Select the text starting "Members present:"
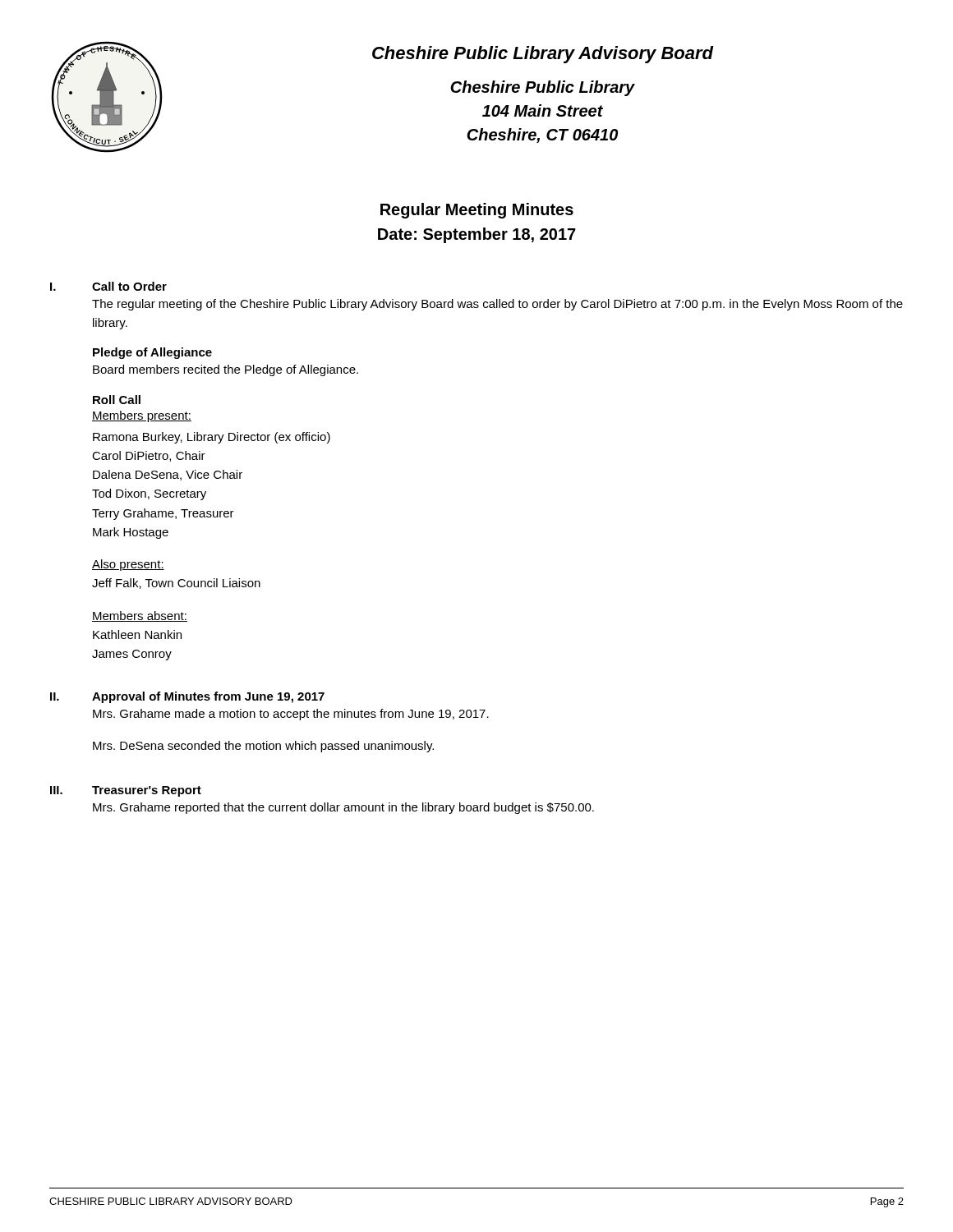Screen dimensions: 1232x953 pos(142,415)
